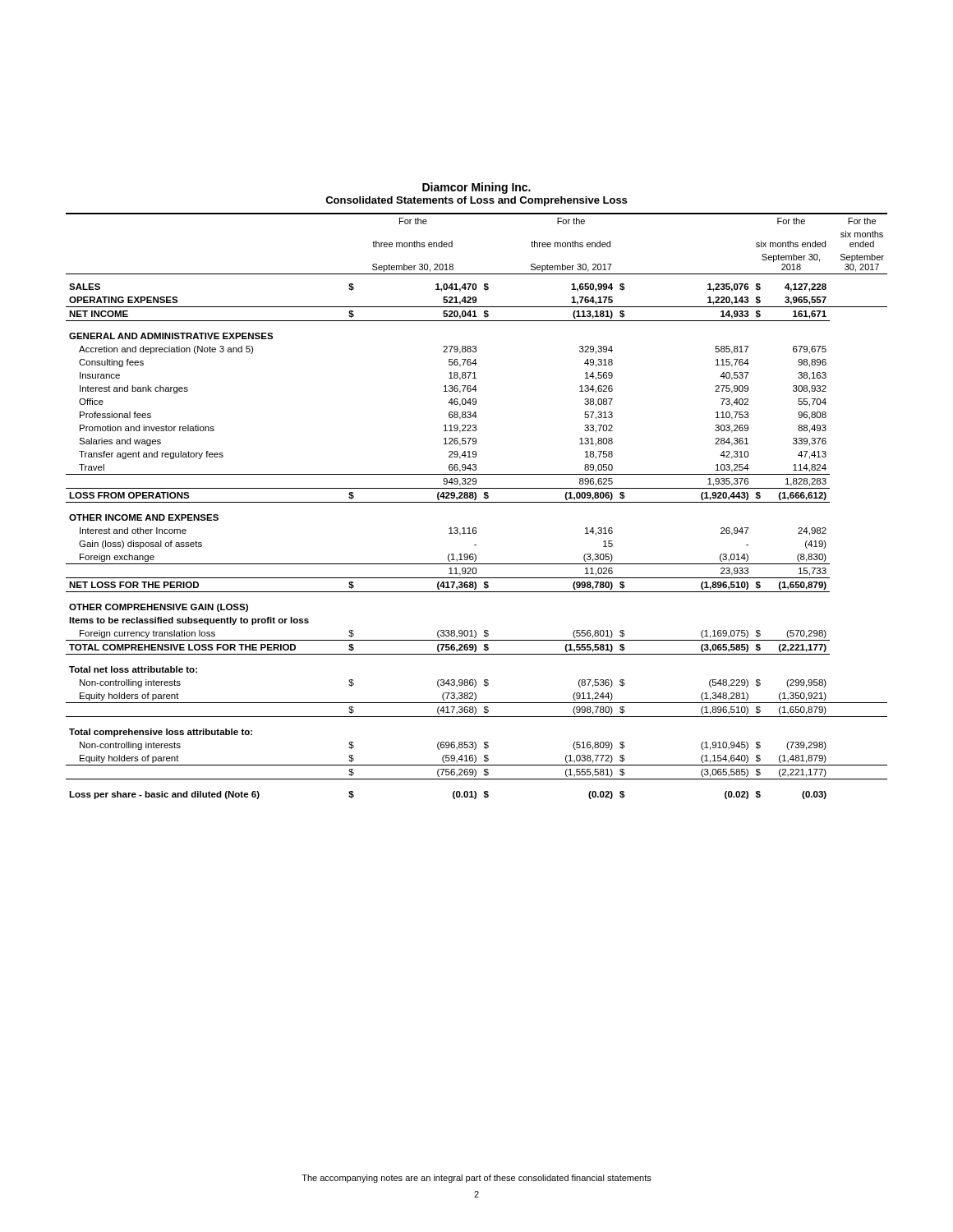Viewport: 953px width, 1232px height.
Task: Find the title on this page that starts "Diamcor Mining Inc. Consolidated Statements"
Action: click(x=476, y=193)
